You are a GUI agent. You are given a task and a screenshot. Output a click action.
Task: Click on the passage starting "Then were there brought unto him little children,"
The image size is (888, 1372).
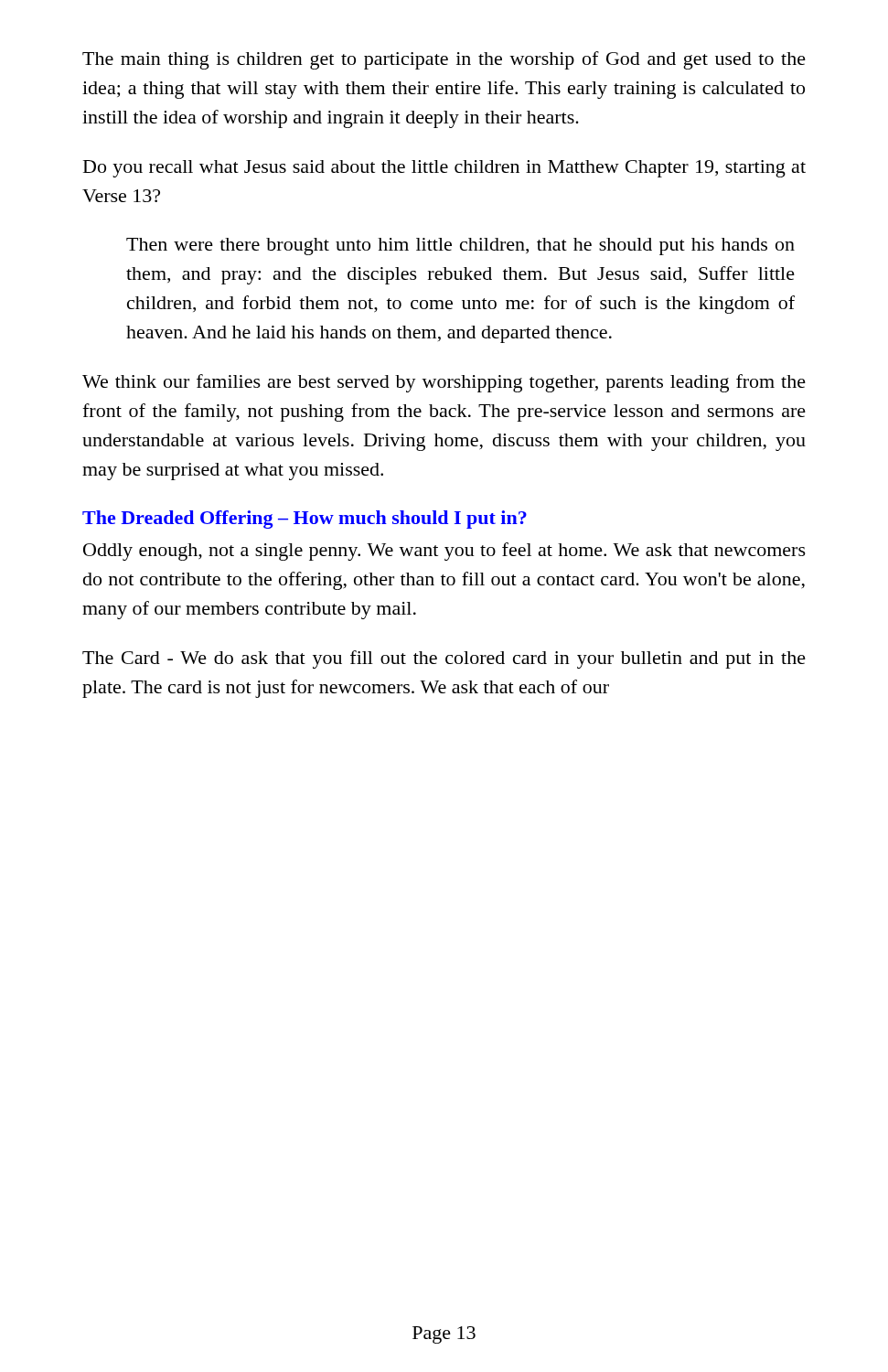coord(460,288)
